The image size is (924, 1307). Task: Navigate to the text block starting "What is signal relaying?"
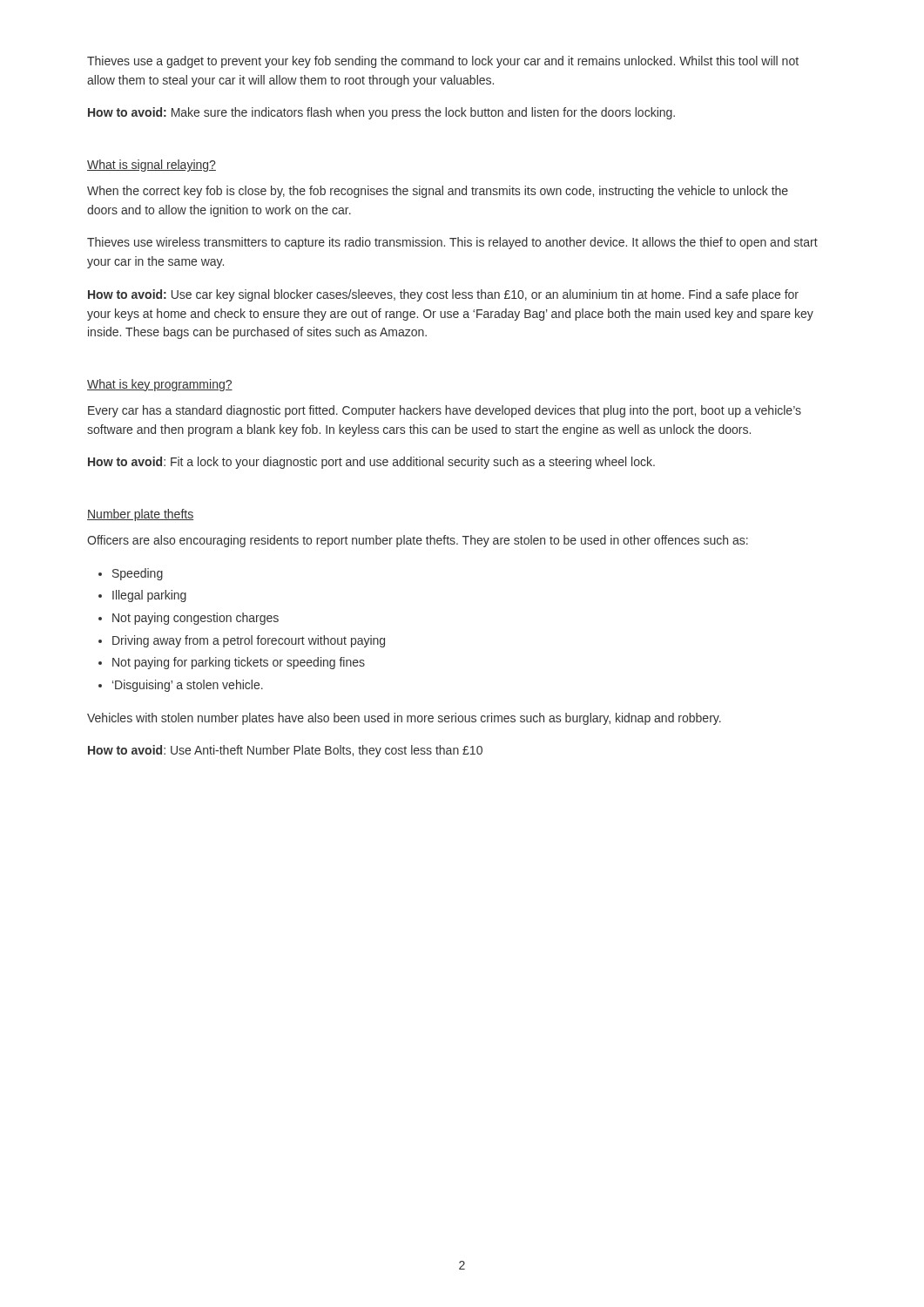pyautogui.click(x=151, y=165)
